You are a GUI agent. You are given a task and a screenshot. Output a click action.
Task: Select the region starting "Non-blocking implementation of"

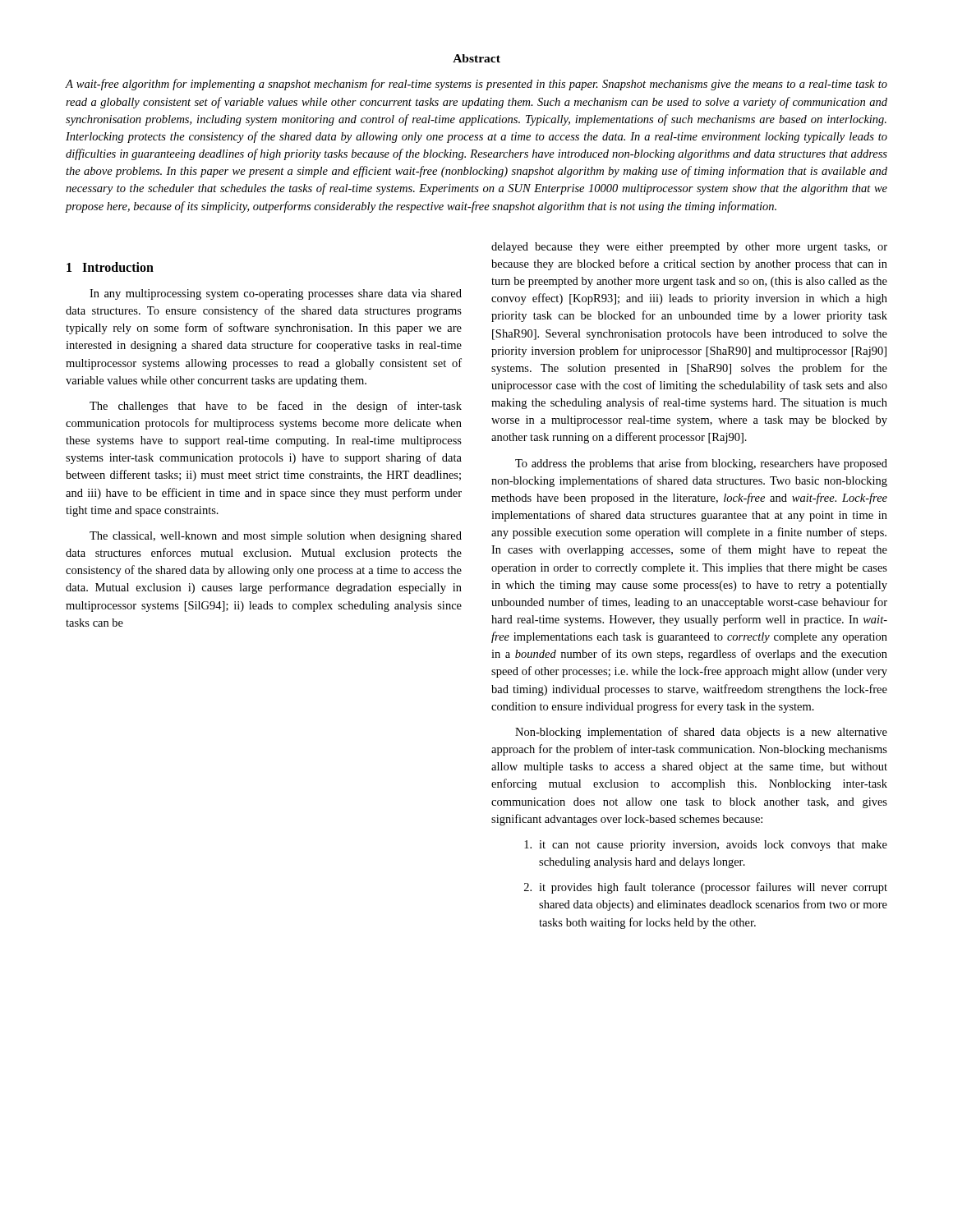click(689, 775)
